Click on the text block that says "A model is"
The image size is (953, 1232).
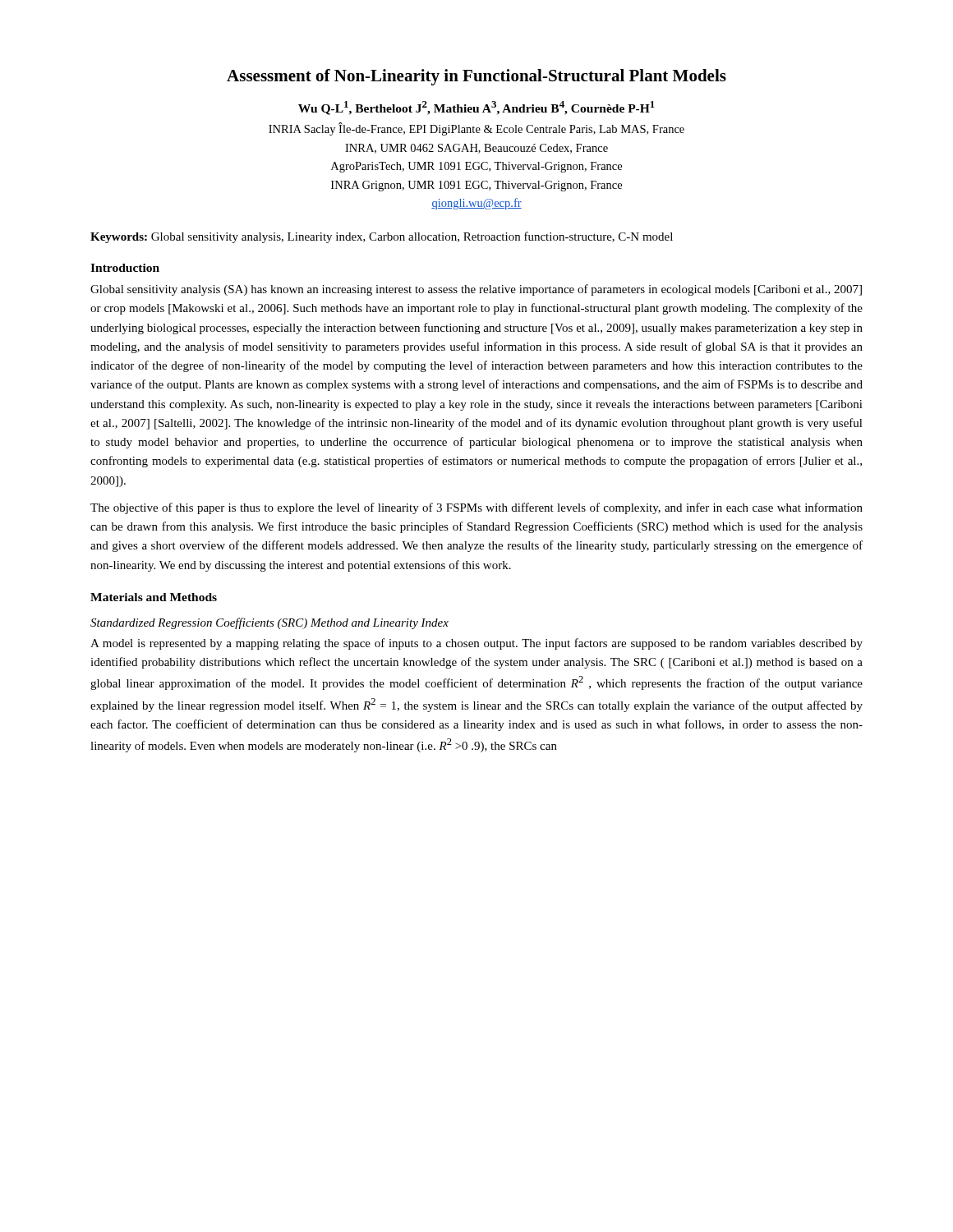476,694
